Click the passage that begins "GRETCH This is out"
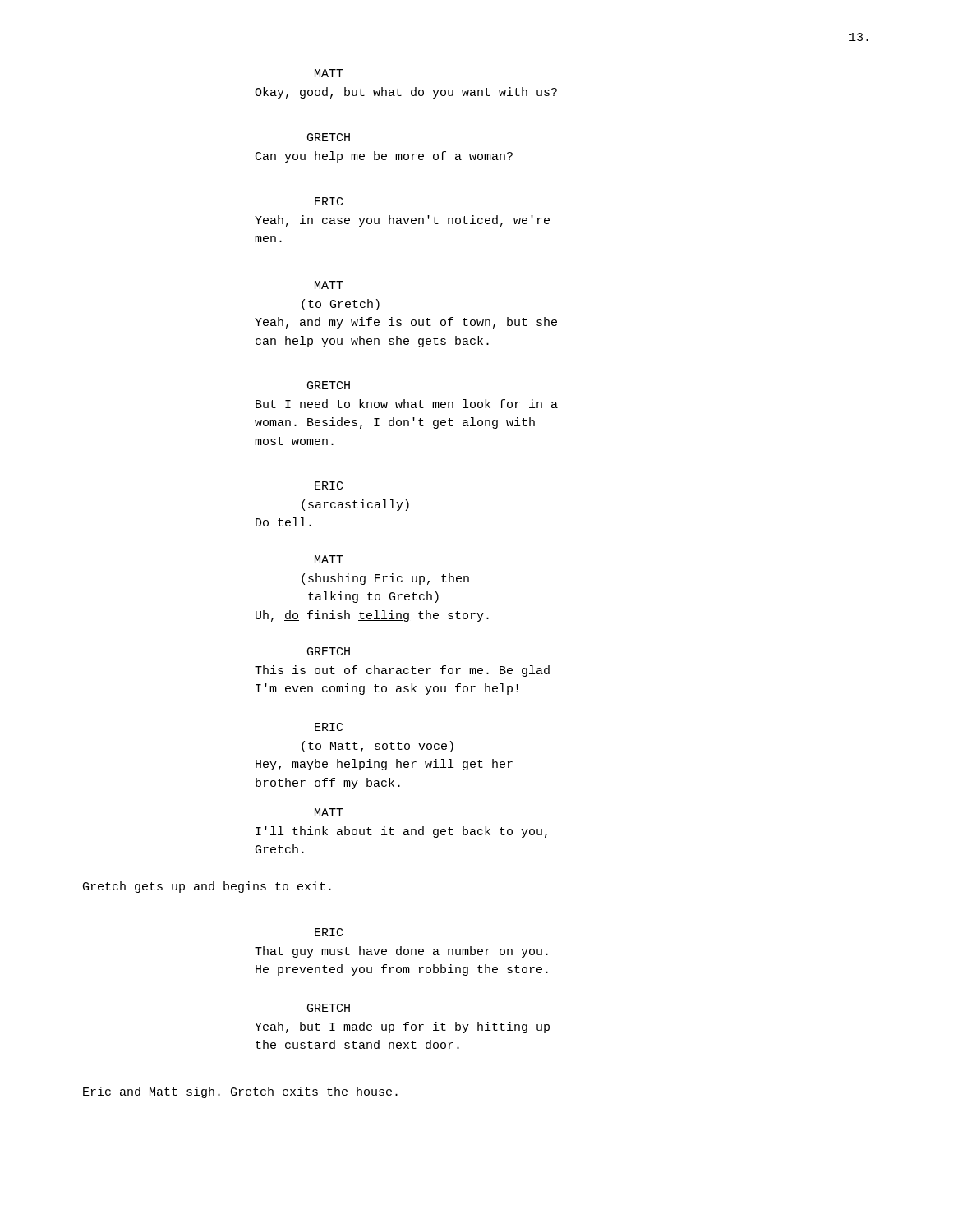Image resolution: width=953 pixels, height=1232 pixels. (x=398, y=672)
